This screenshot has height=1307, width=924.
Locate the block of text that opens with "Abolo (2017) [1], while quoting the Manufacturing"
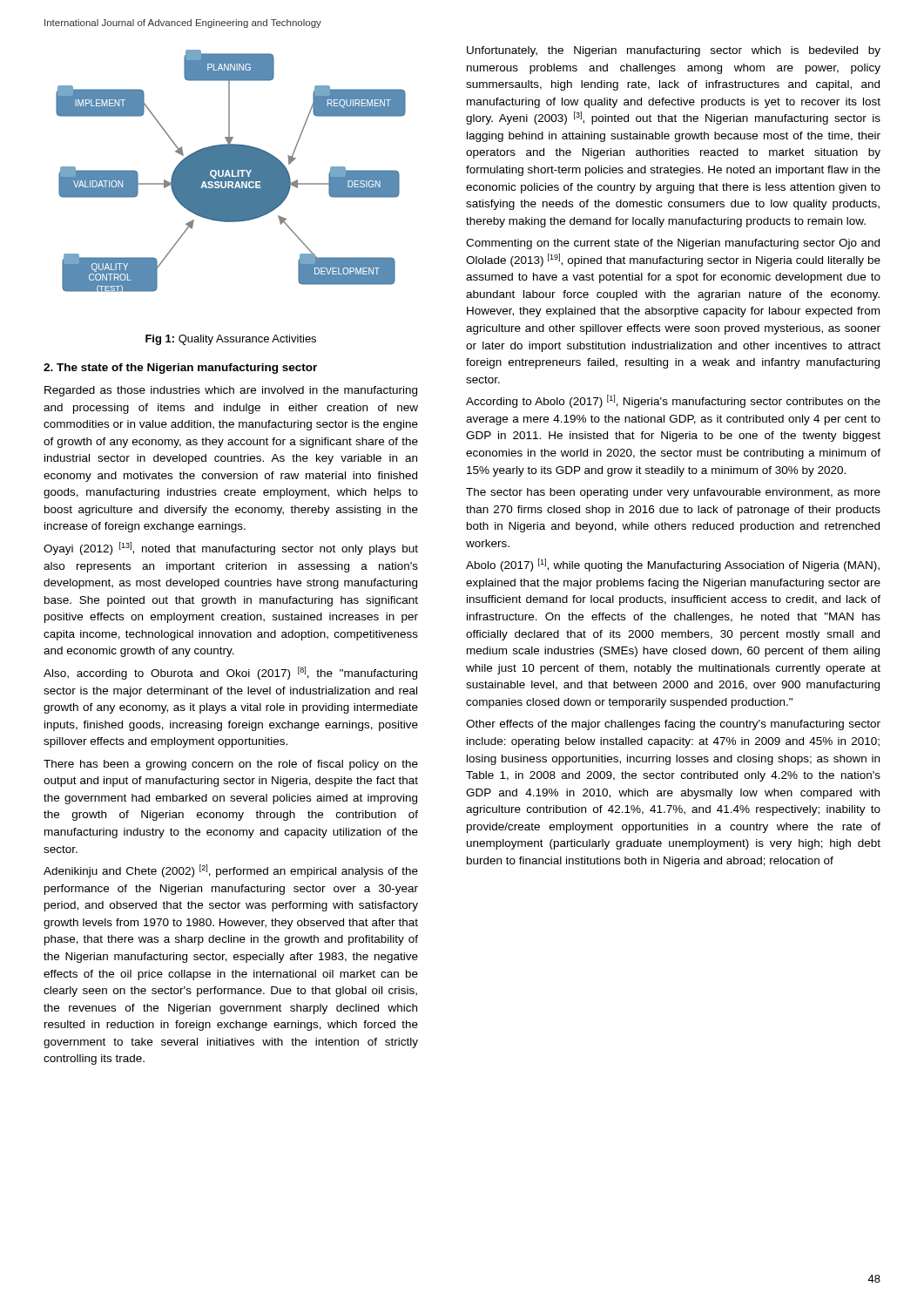[x=673, y=634]
